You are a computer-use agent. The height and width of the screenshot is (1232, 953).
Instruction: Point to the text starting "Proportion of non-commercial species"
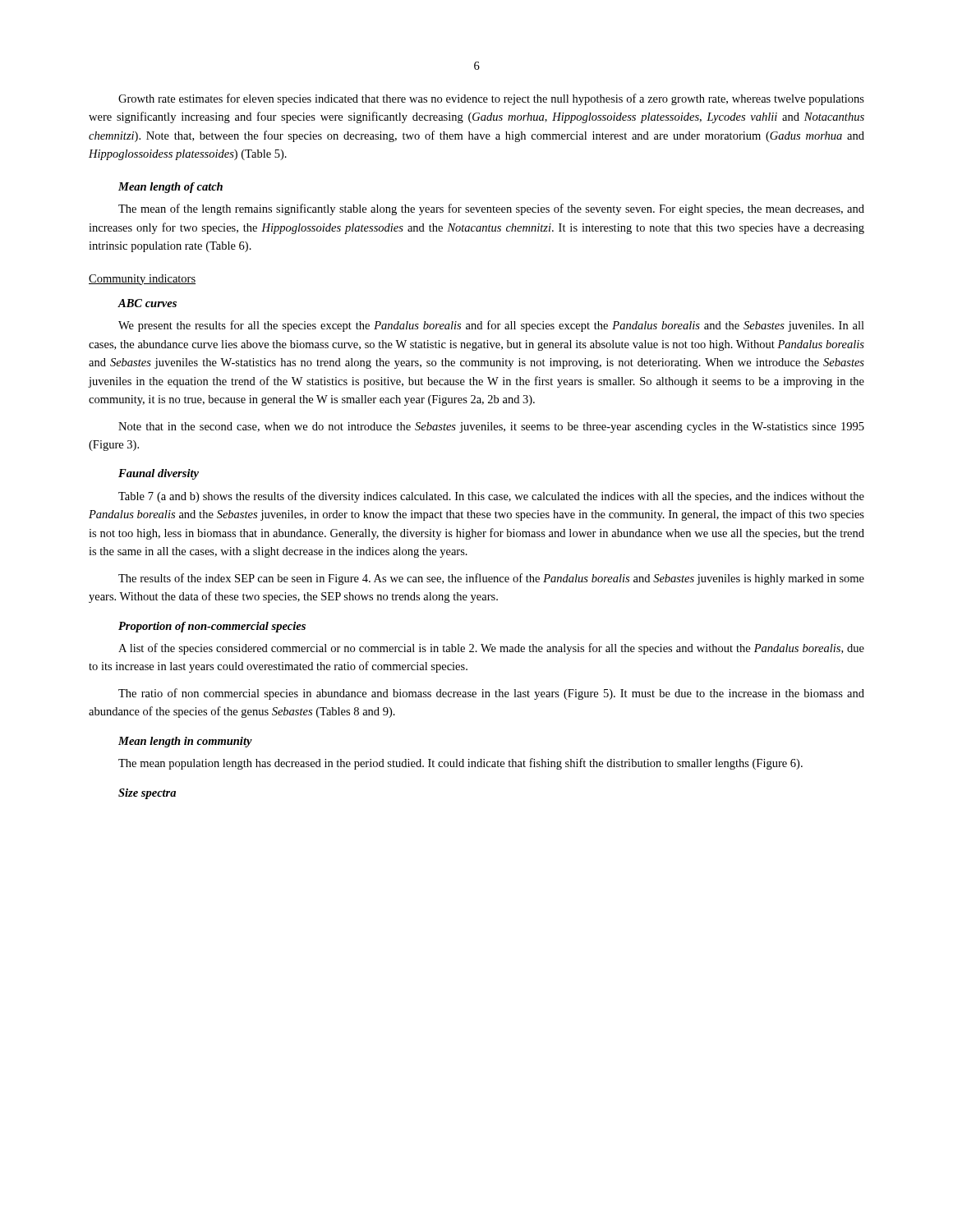212,625
